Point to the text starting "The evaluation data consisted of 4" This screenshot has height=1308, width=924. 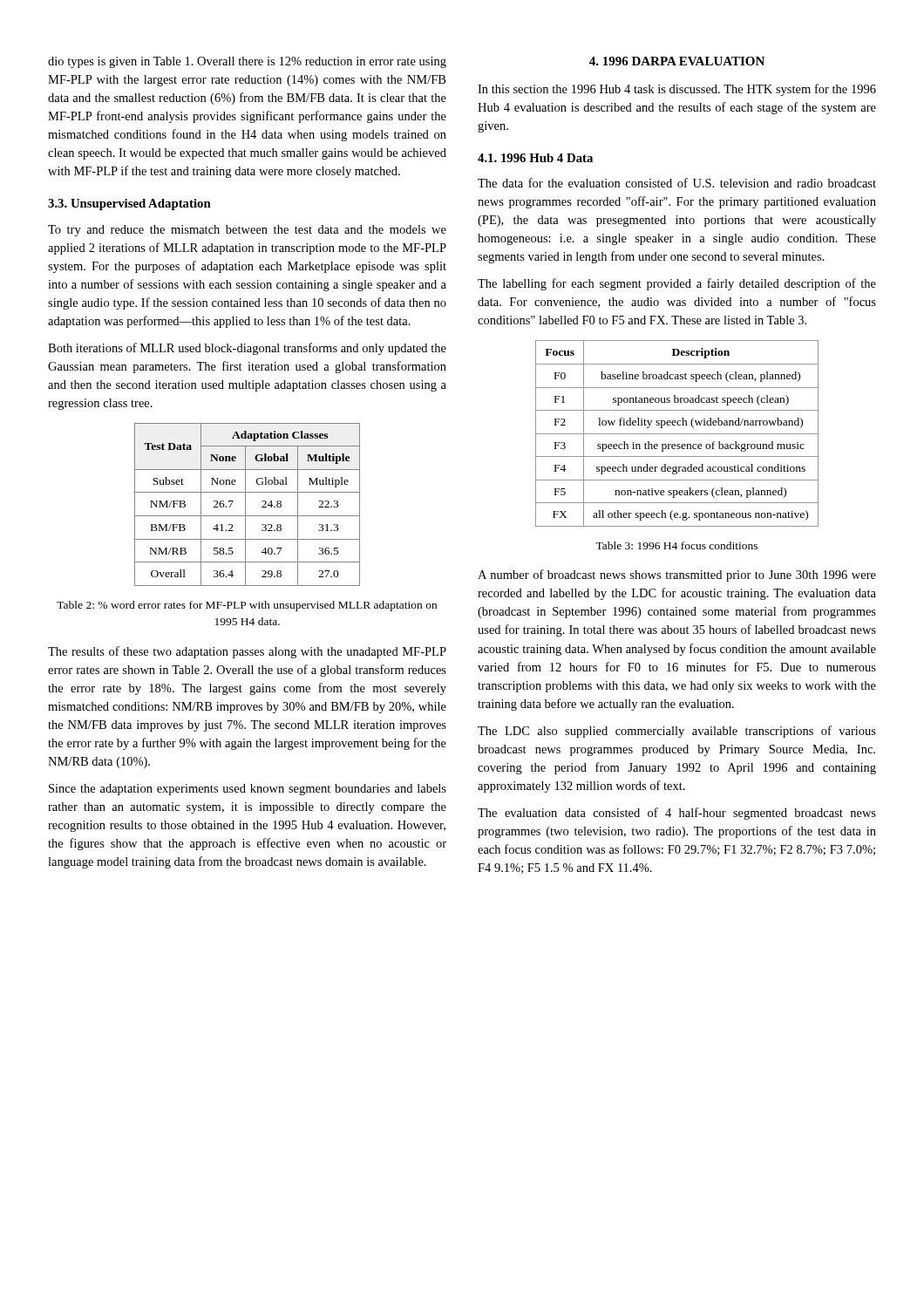pos(677,840)
